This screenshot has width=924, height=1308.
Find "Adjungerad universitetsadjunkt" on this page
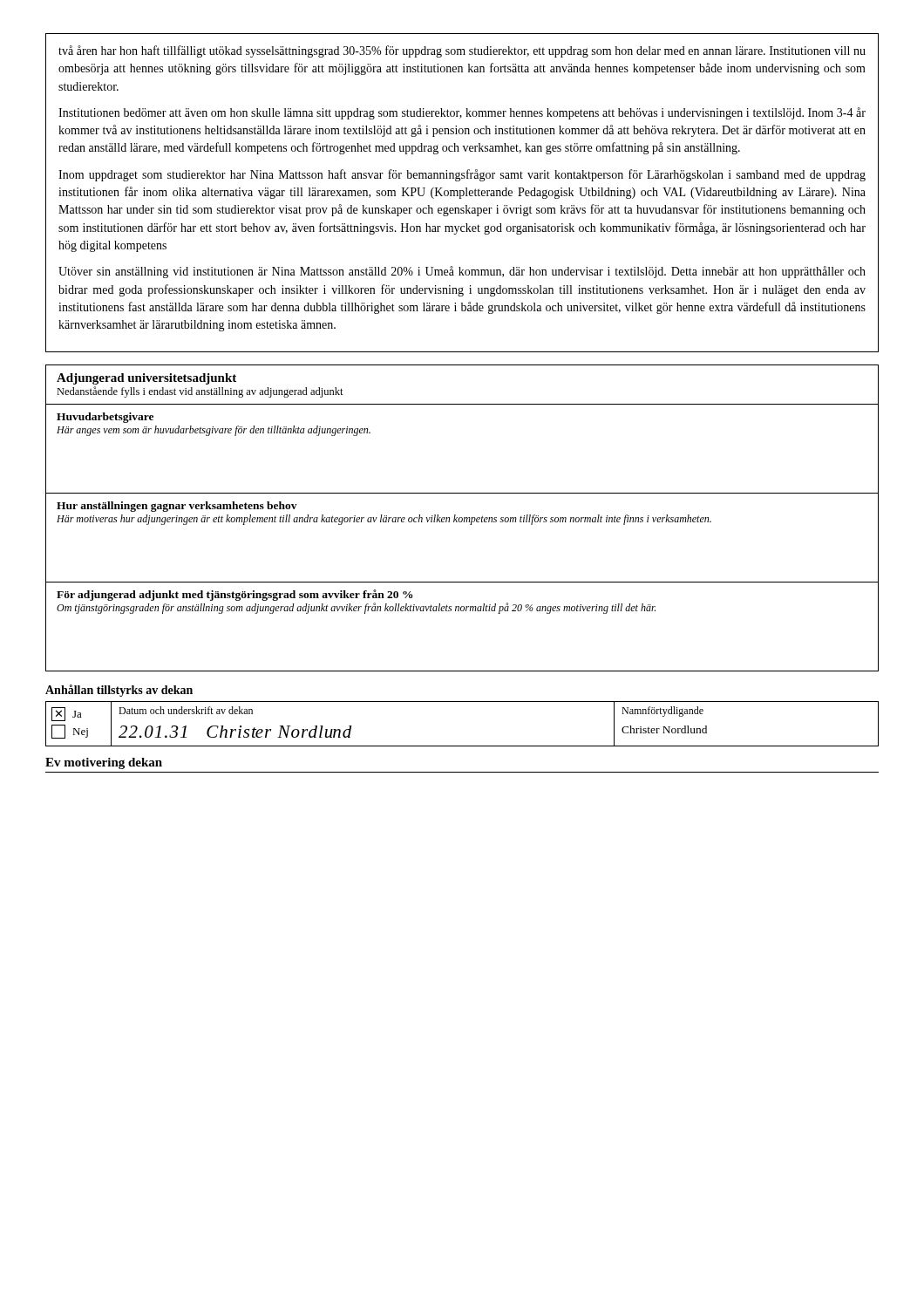click(x=147, y=378)
